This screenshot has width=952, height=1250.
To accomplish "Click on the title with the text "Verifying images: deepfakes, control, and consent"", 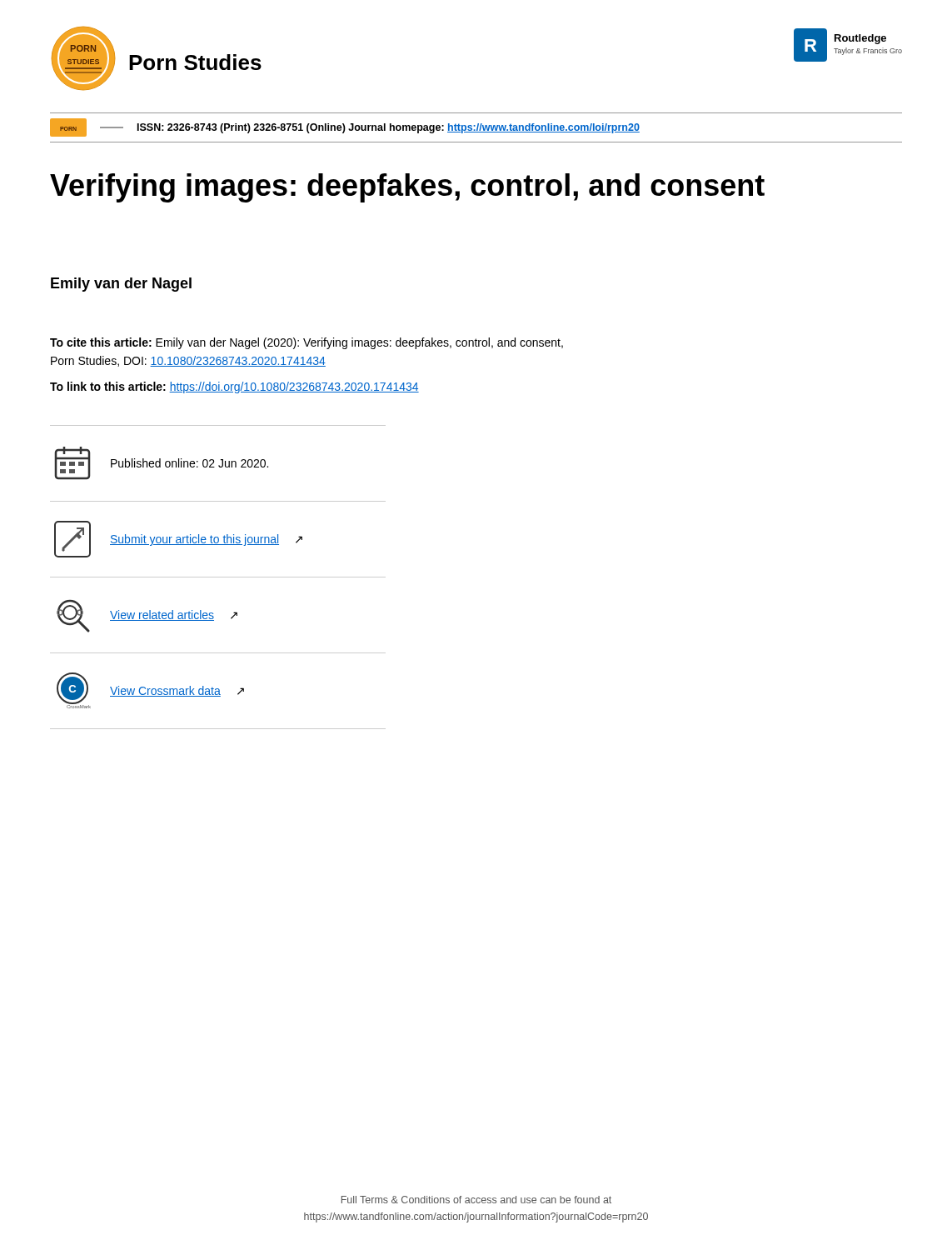I will [x=407, y=185].
